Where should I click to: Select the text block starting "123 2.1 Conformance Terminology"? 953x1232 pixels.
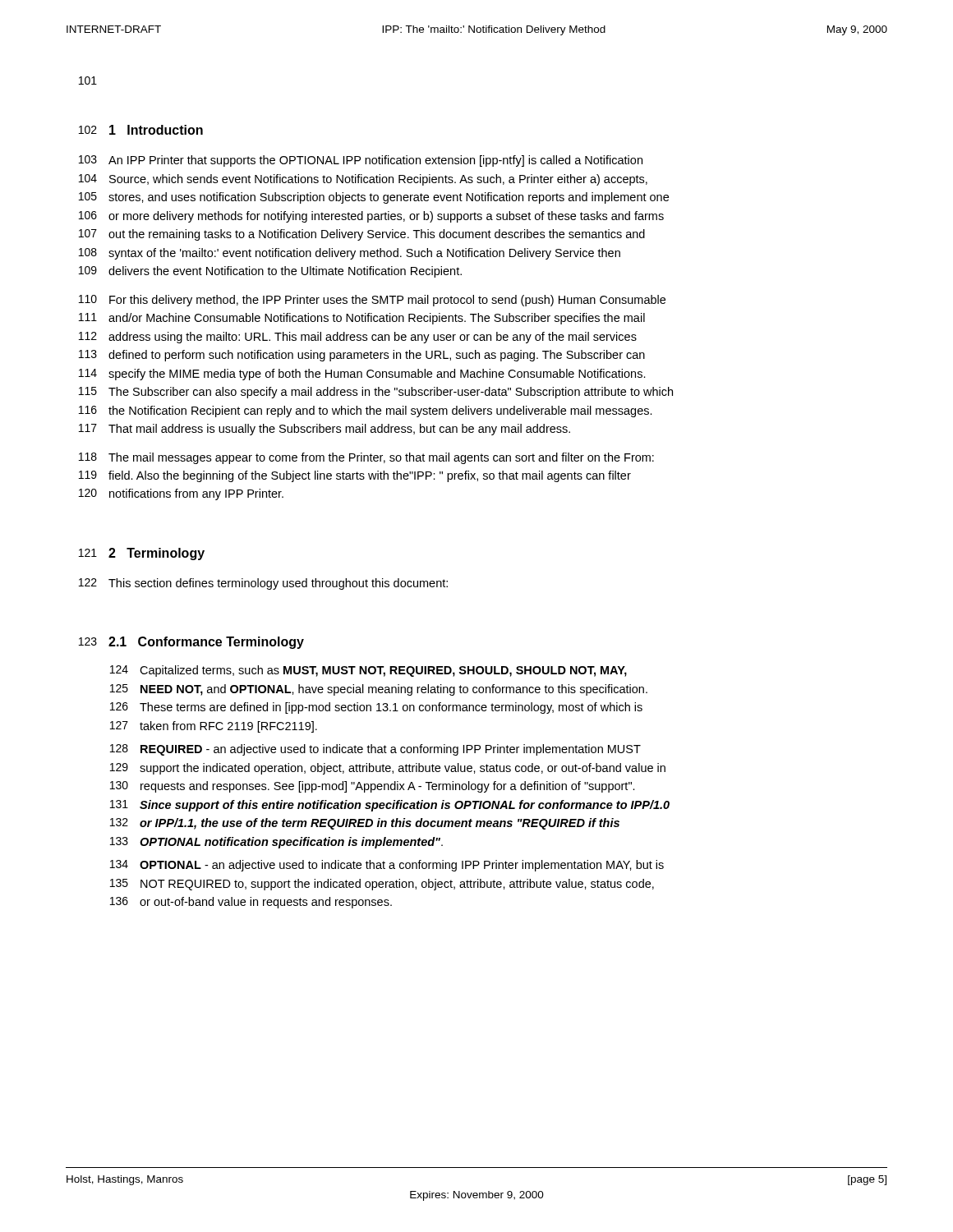click(x=185, y=642)
